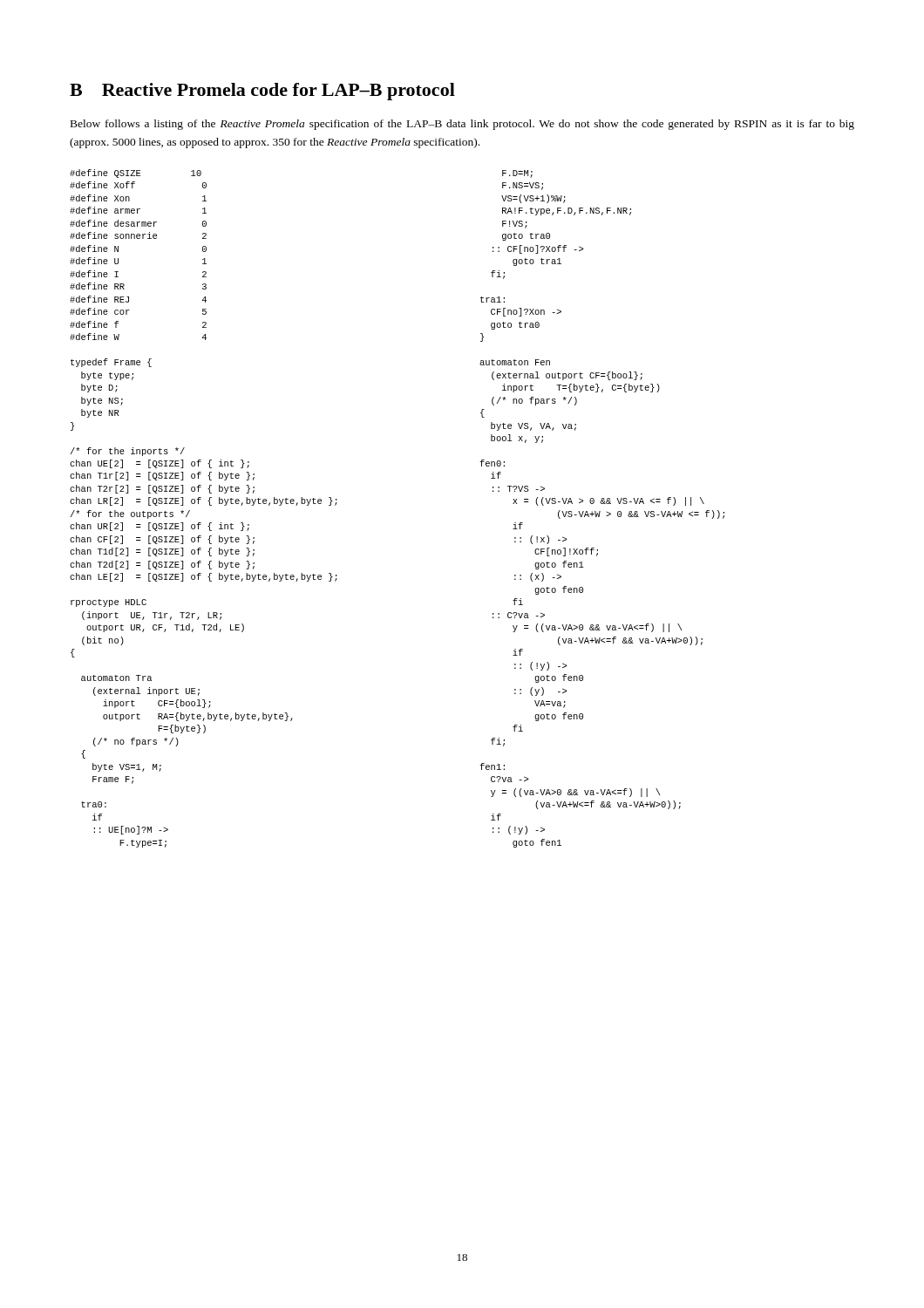Point to the passage starting "define QSIZE 10 #define Xoff 0"

pyautogui.click(x=105, y=173)
